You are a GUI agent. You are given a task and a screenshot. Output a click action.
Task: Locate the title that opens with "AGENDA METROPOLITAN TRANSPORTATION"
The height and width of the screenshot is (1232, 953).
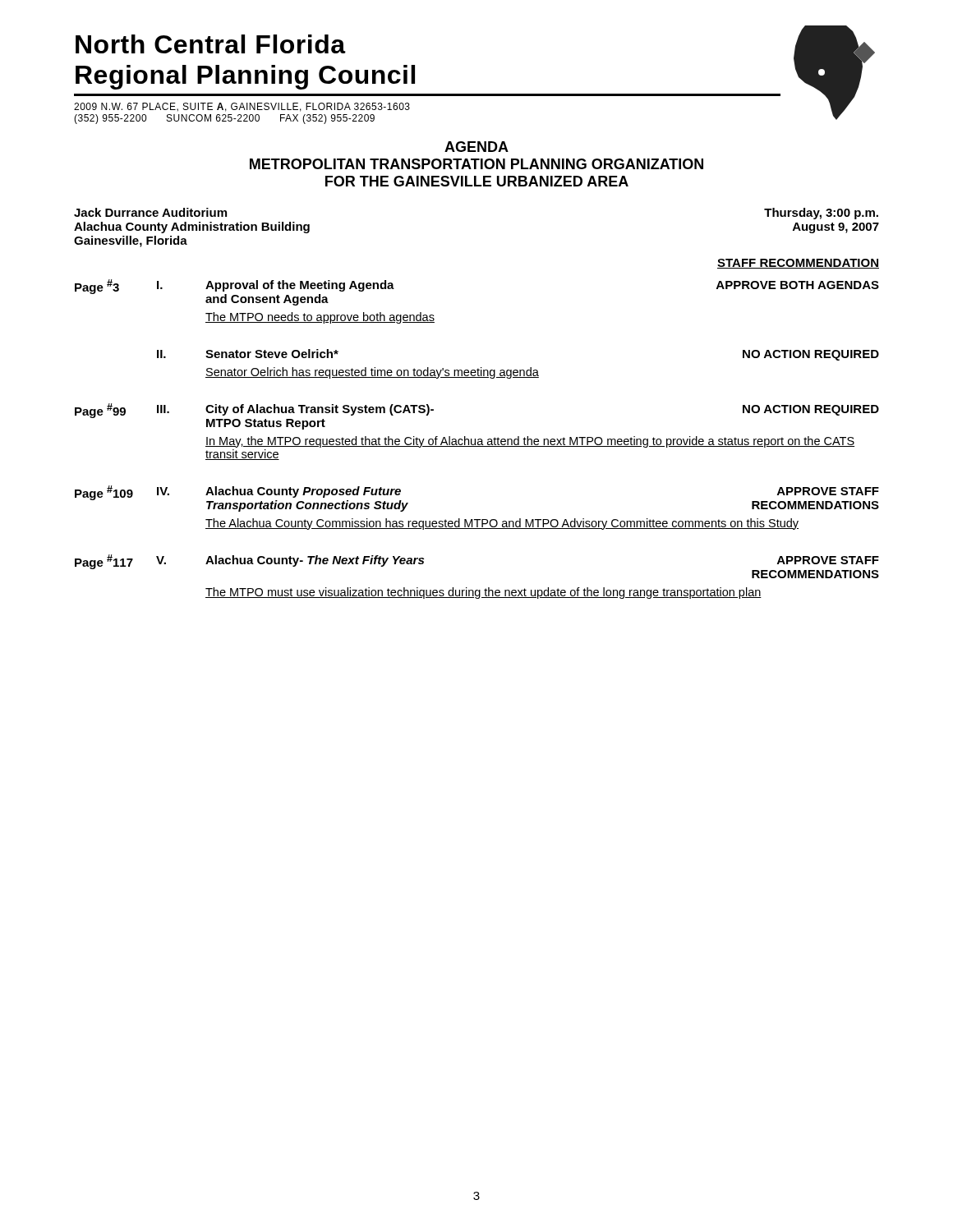(476, 164)
